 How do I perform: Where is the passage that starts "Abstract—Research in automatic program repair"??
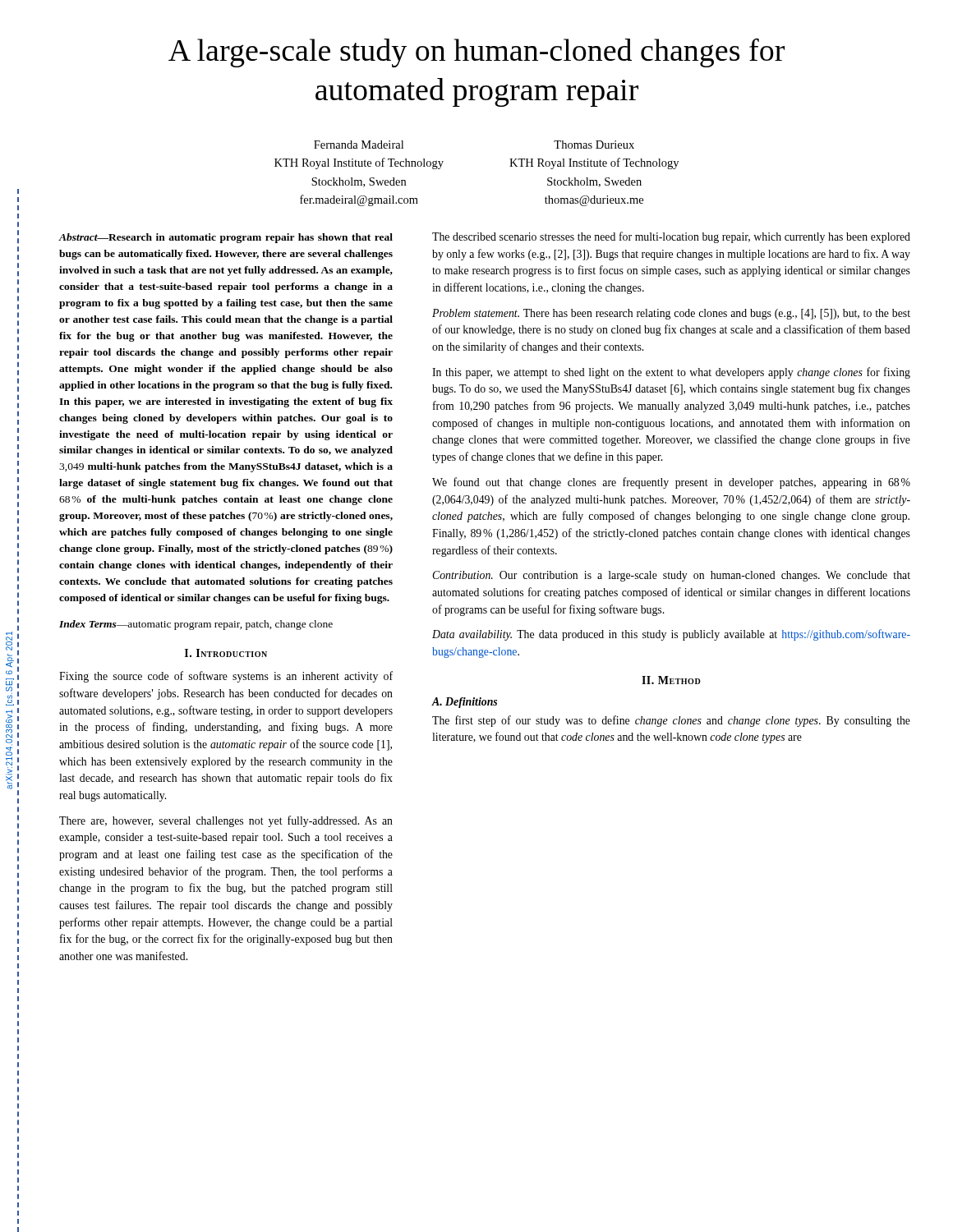click(226, 418)
